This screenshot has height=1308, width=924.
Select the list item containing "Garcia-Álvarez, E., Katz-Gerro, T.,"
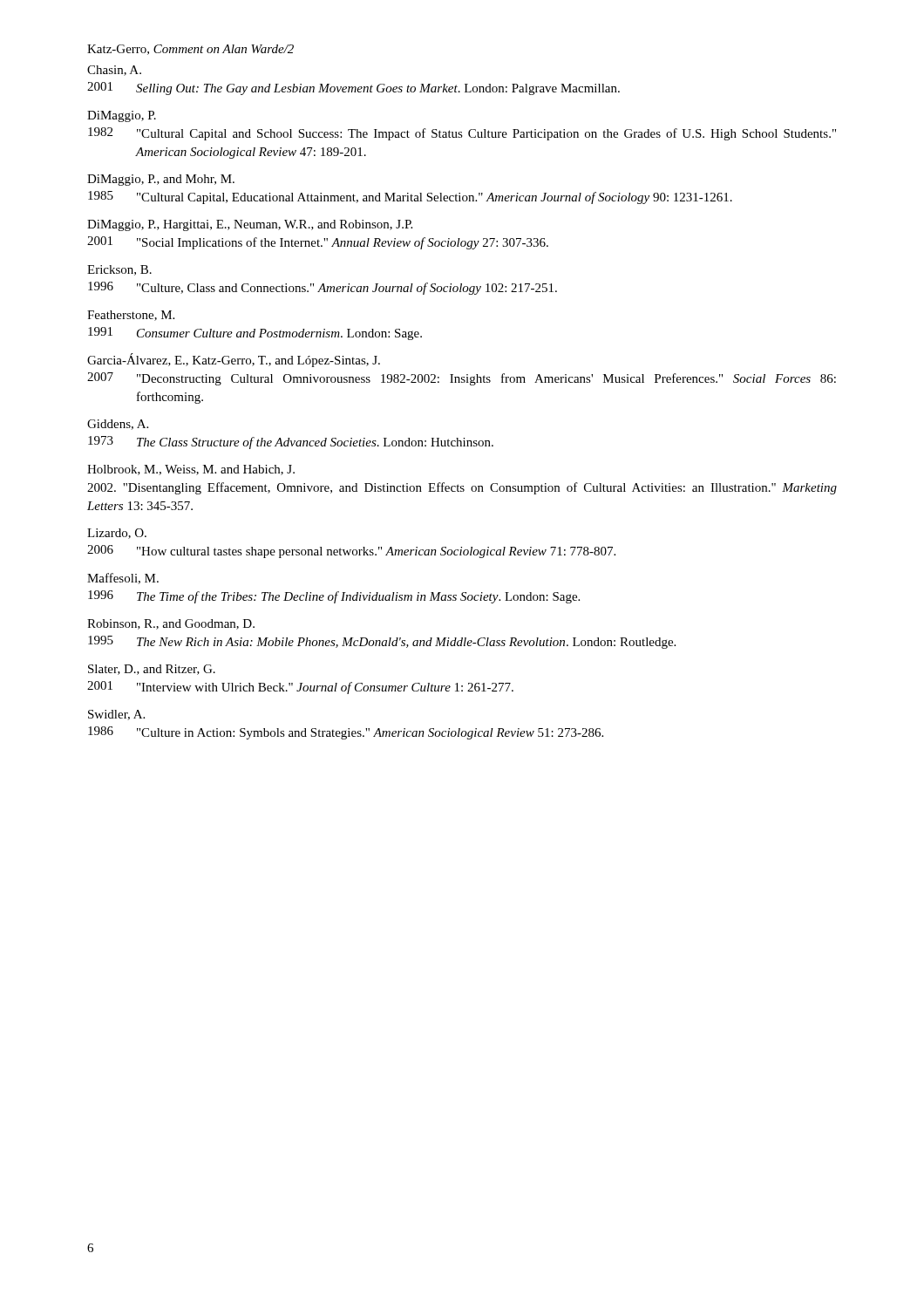pyautogui.click(x=462, y=380)
